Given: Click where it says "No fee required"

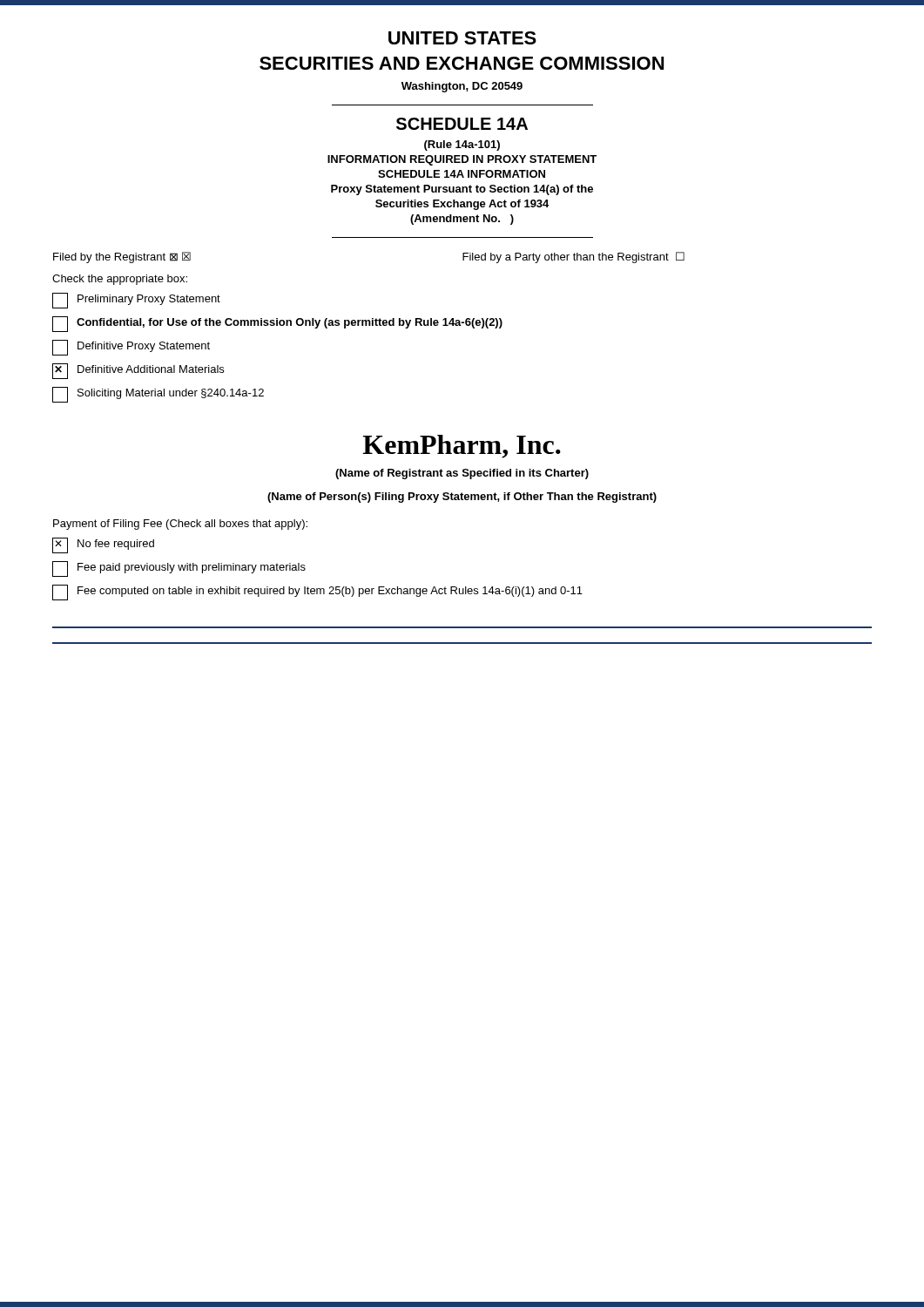Looking at the screenshot, I should [103, 545].
